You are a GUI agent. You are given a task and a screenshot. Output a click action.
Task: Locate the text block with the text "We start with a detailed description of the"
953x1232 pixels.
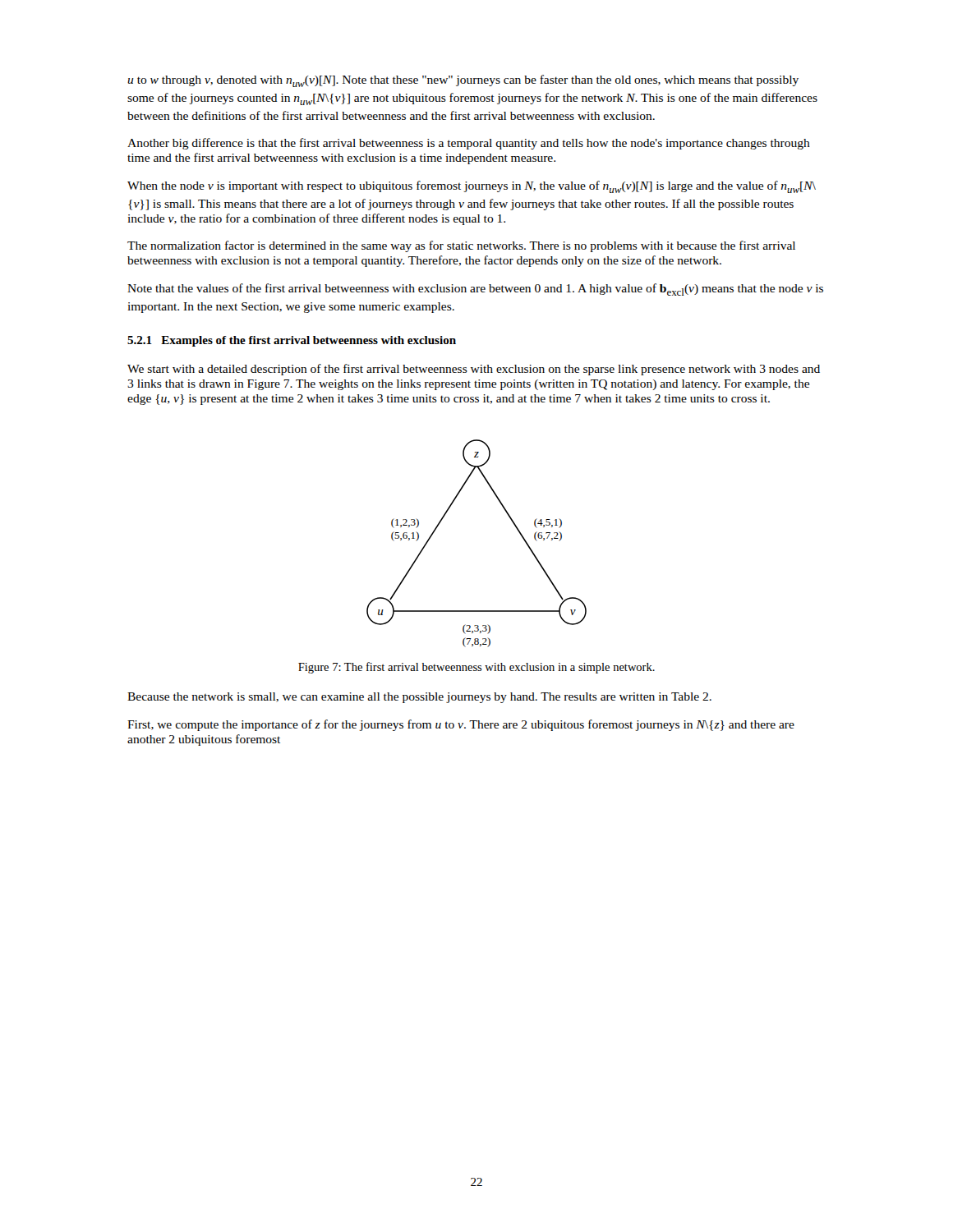[476, 384]
